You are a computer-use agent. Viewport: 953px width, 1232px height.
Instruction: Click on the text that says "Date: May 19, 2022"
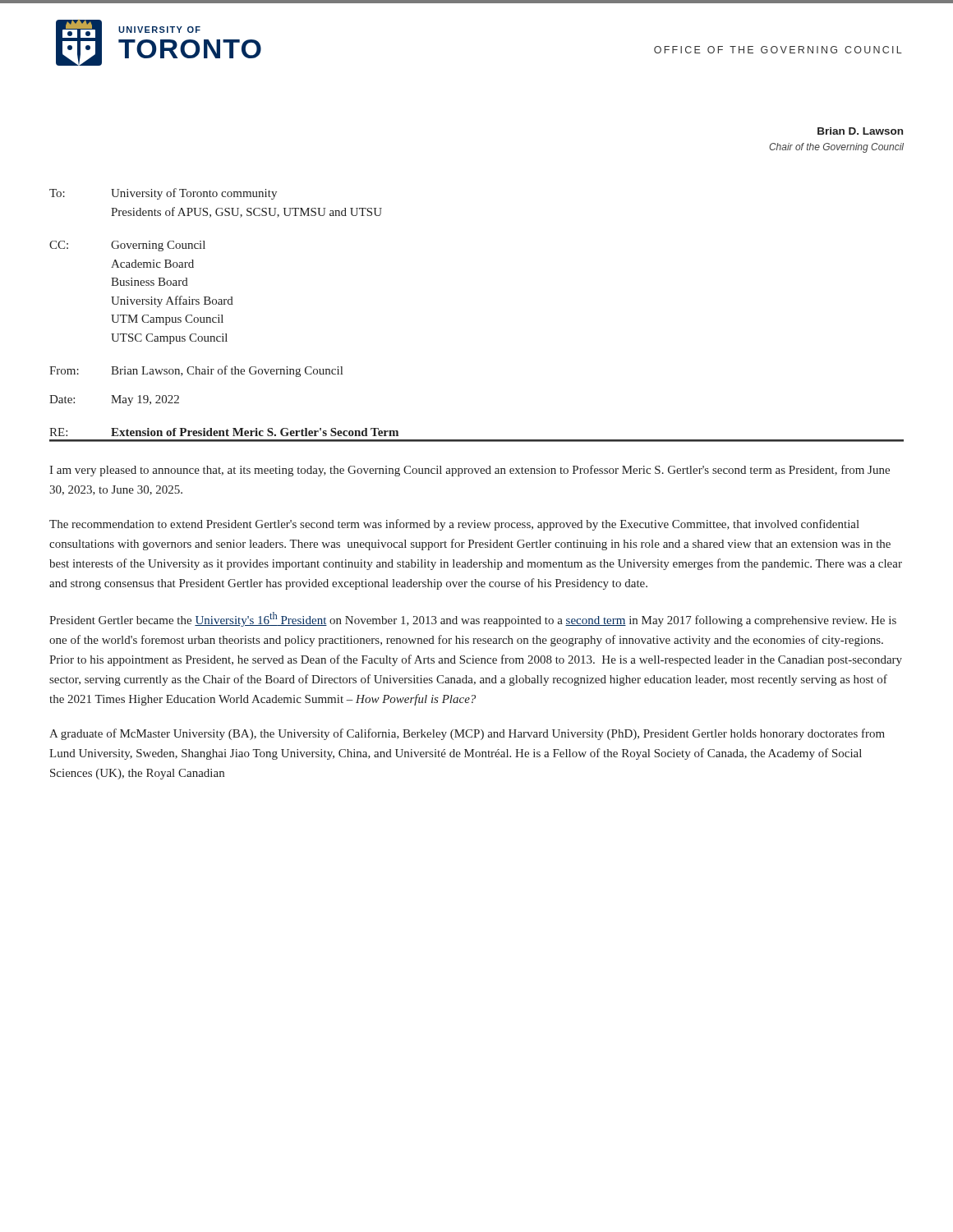pyautogui.click(x=114, y=400)
